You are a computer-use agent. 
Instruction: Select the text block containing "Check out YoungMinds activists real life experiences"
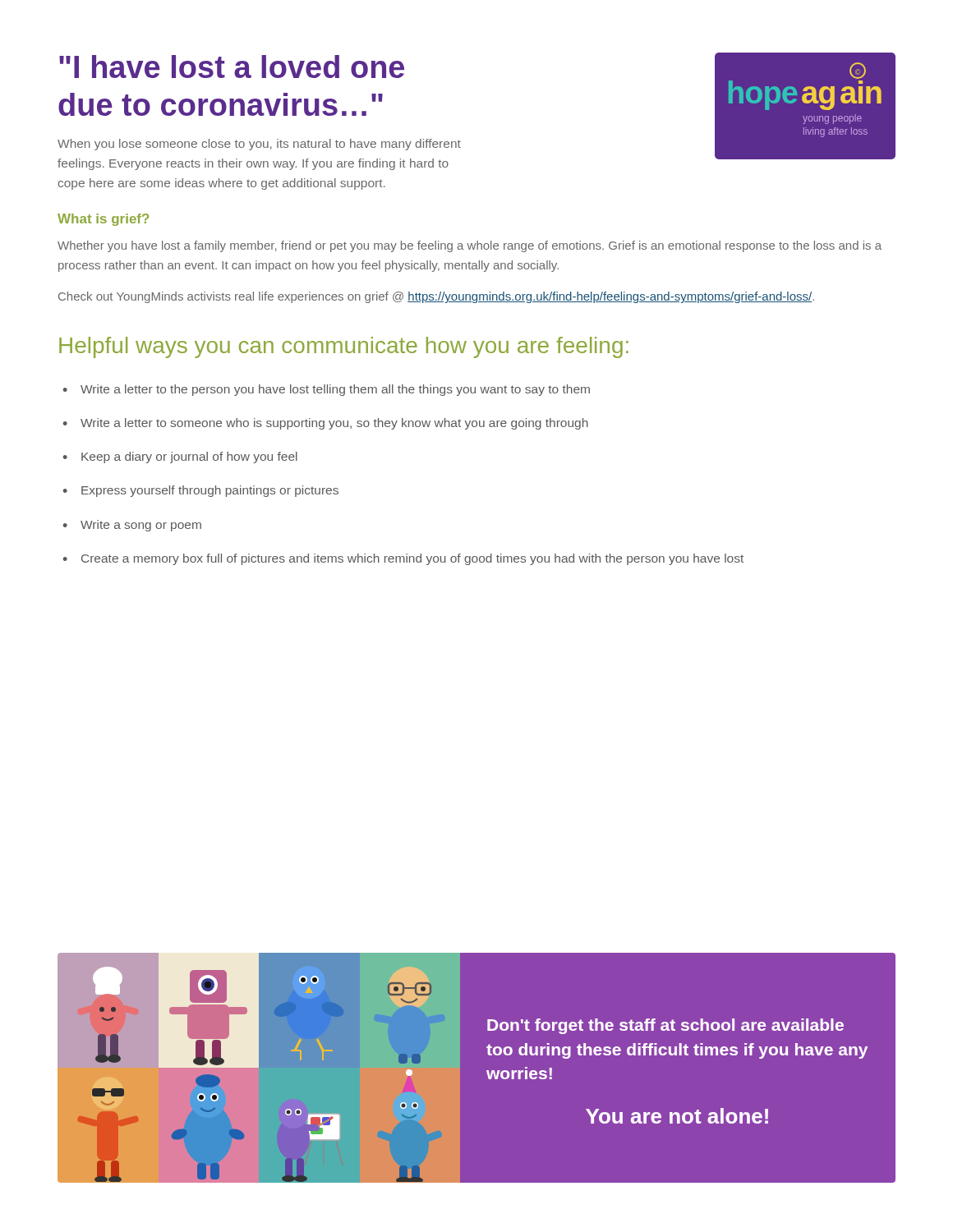point(436,296)
